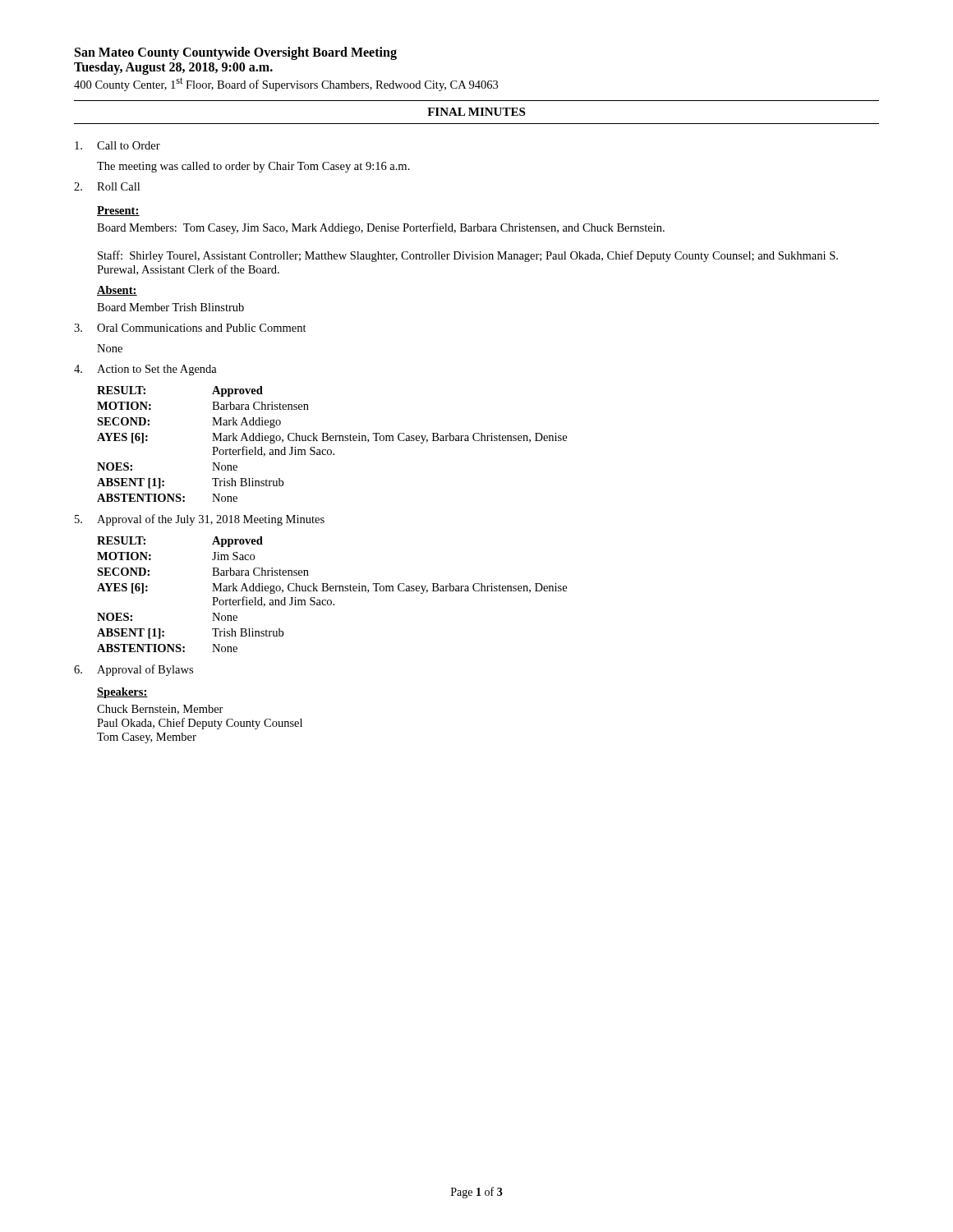The height and width of the screenshot is (1232, 953).
Task: Point to the text starting "Call to Order"
Action: click(117, 146)
